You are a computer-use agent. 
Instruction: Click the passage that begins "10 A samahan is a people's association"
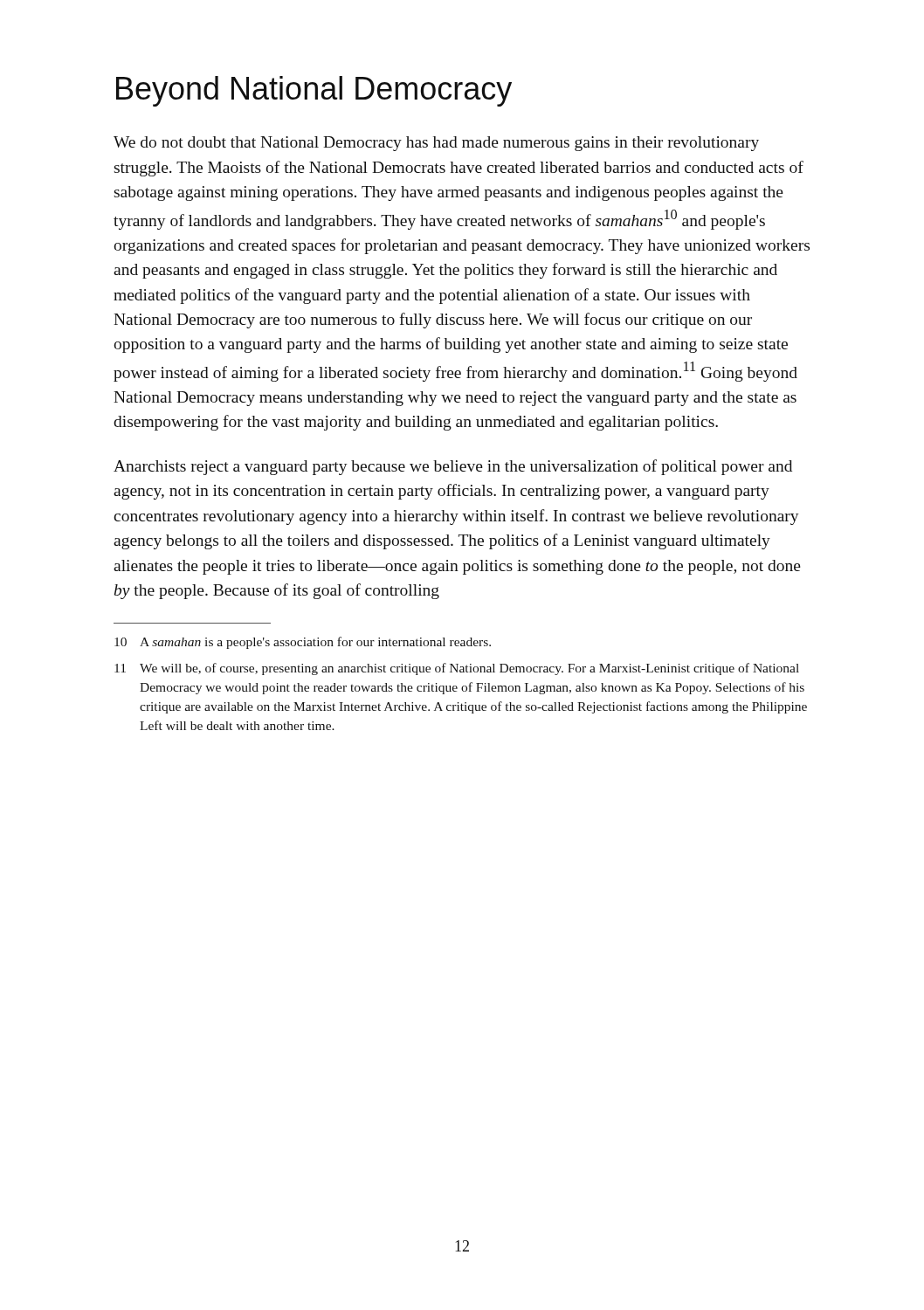click(x=462, y=642)
